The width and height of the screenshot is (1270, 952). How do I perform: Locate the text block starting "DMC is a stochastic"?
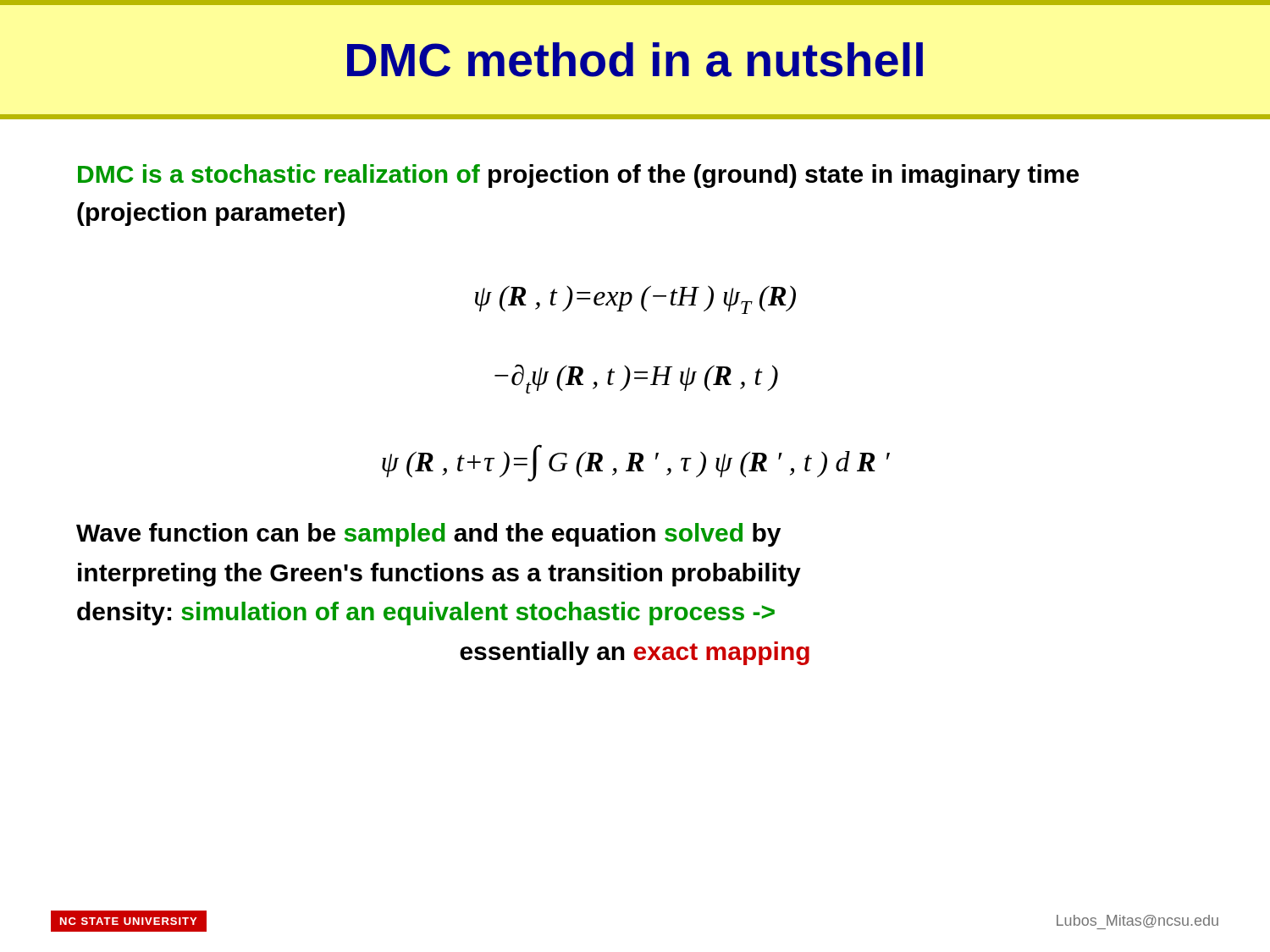578,193
